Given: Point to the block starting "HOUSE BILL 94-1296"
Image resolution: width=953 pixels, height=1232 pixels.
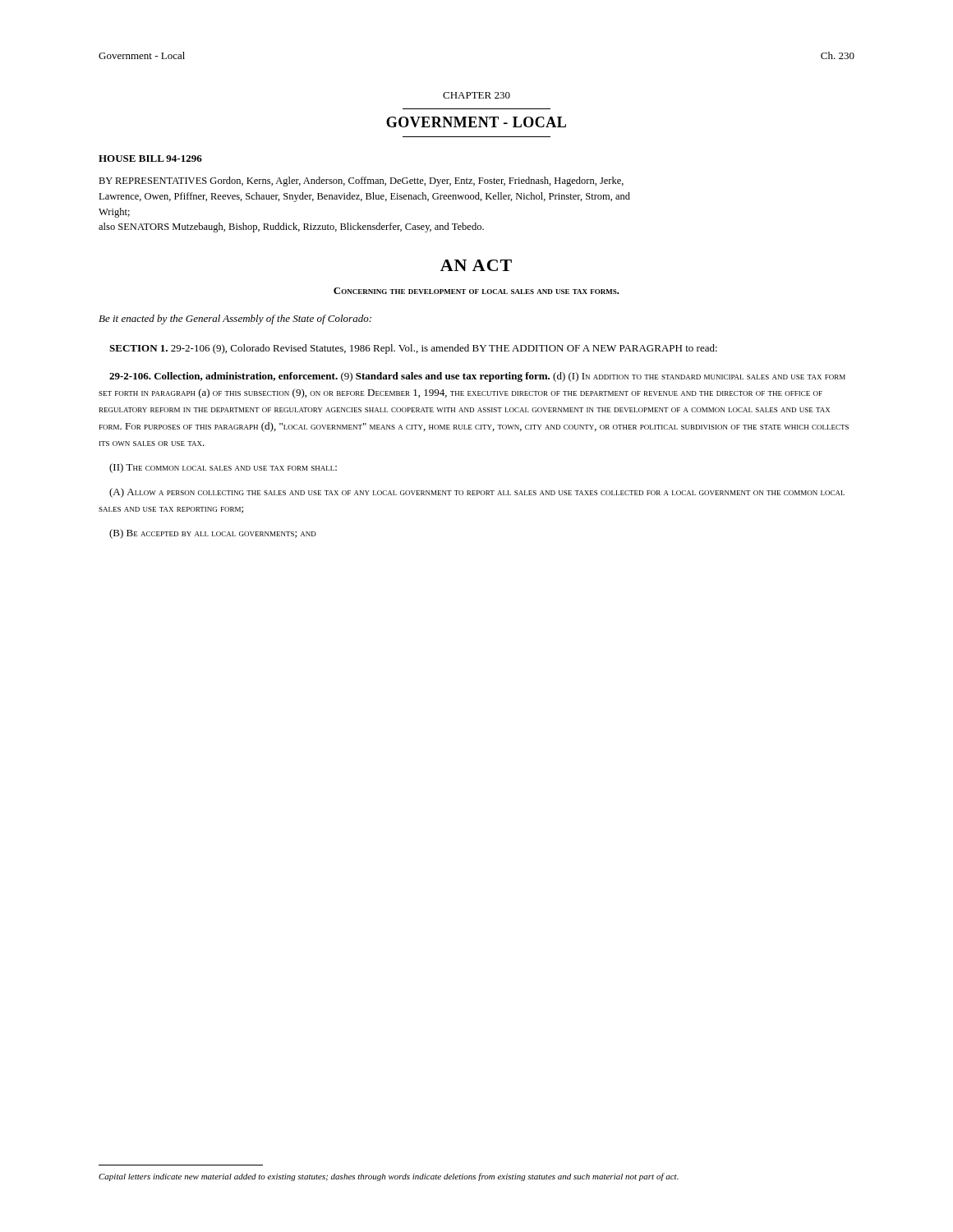Looking at the screenshot, I should pos(150,158).
